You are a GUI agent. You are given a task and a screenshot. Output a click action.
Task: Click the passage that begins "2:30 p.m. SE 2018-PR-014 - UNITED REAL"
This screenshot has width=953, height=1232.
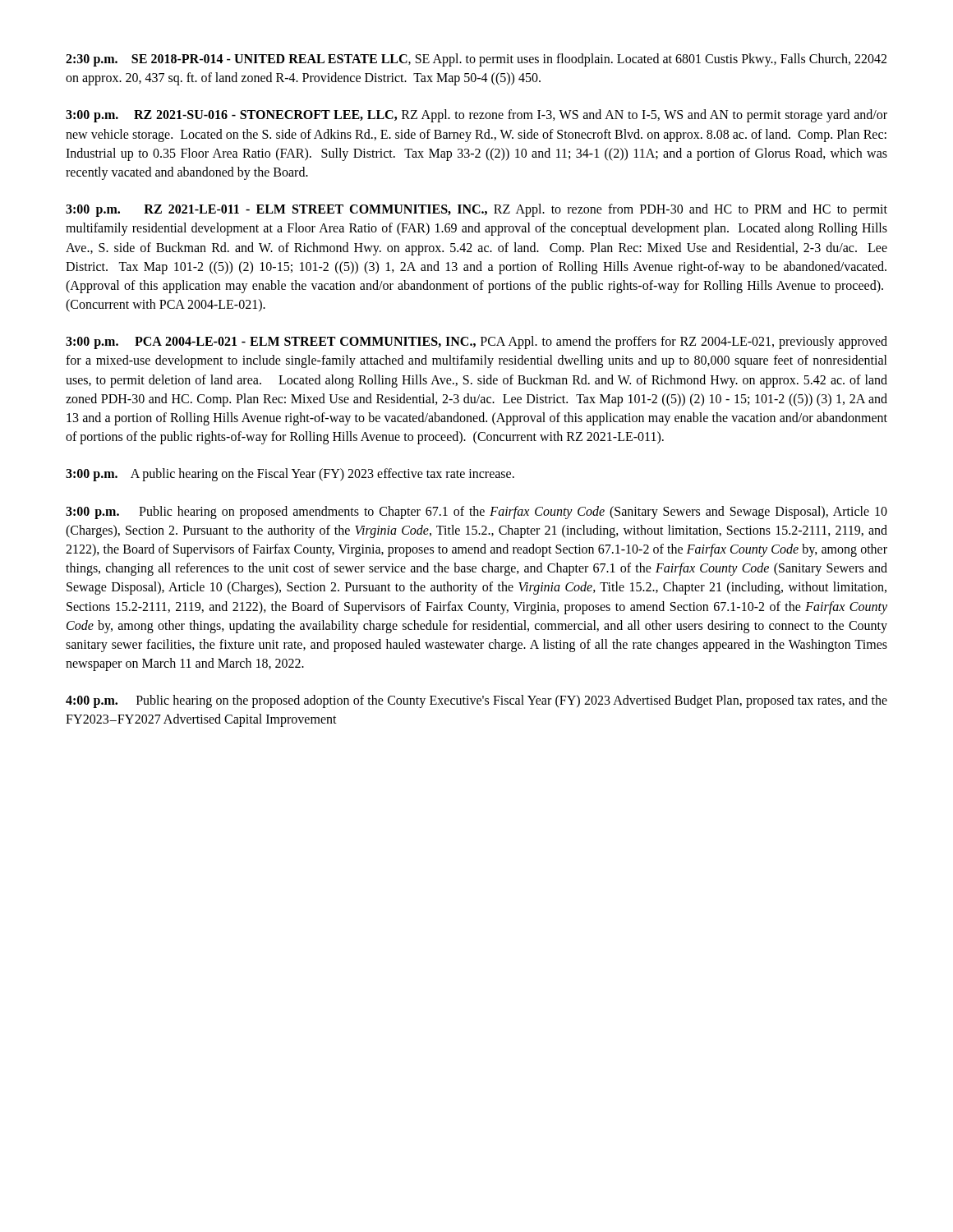[476, 68]
